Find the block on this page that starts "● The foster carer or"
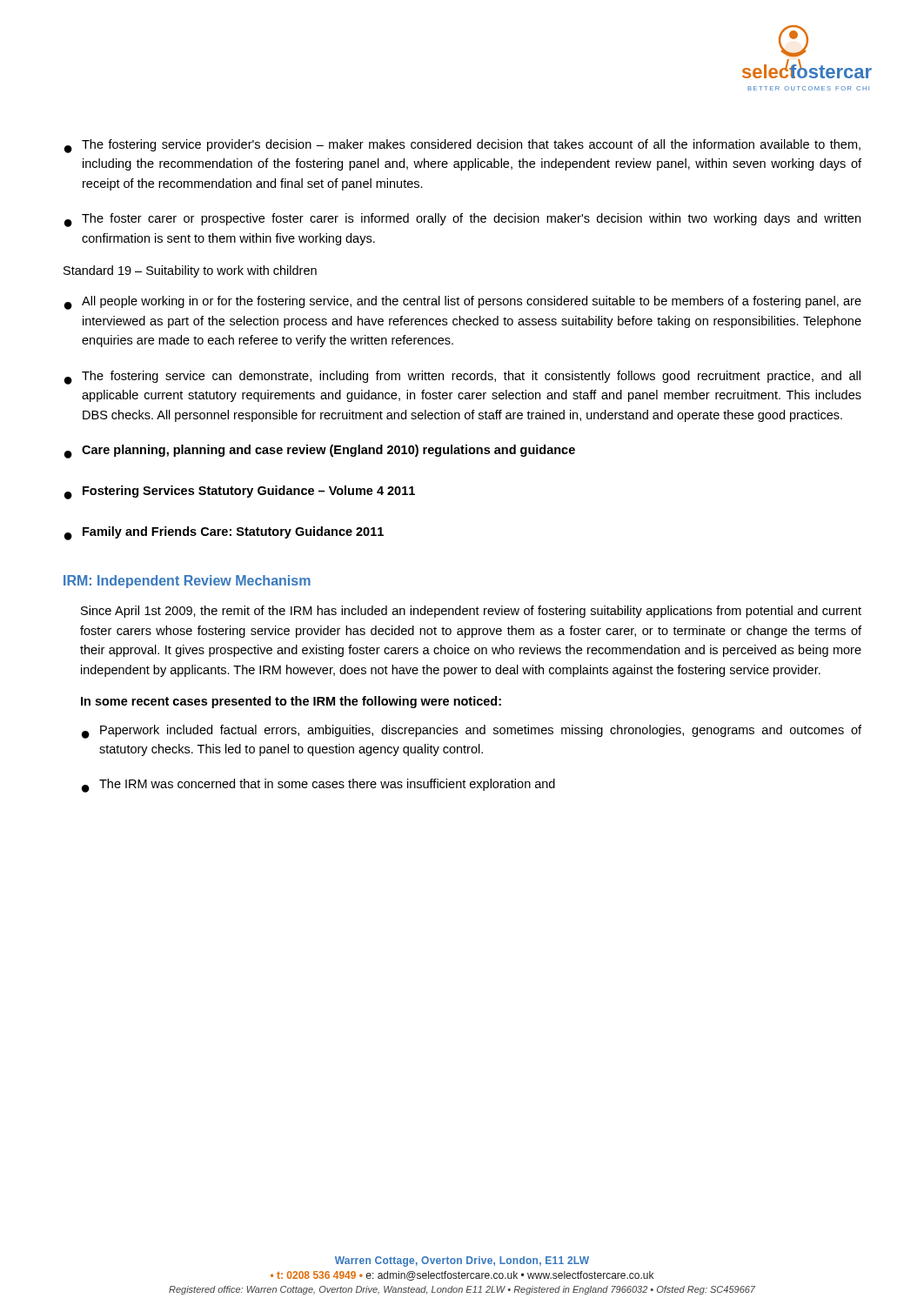Screen dimensions: 1305x924 pyautogui.click(x=462, y=229)
